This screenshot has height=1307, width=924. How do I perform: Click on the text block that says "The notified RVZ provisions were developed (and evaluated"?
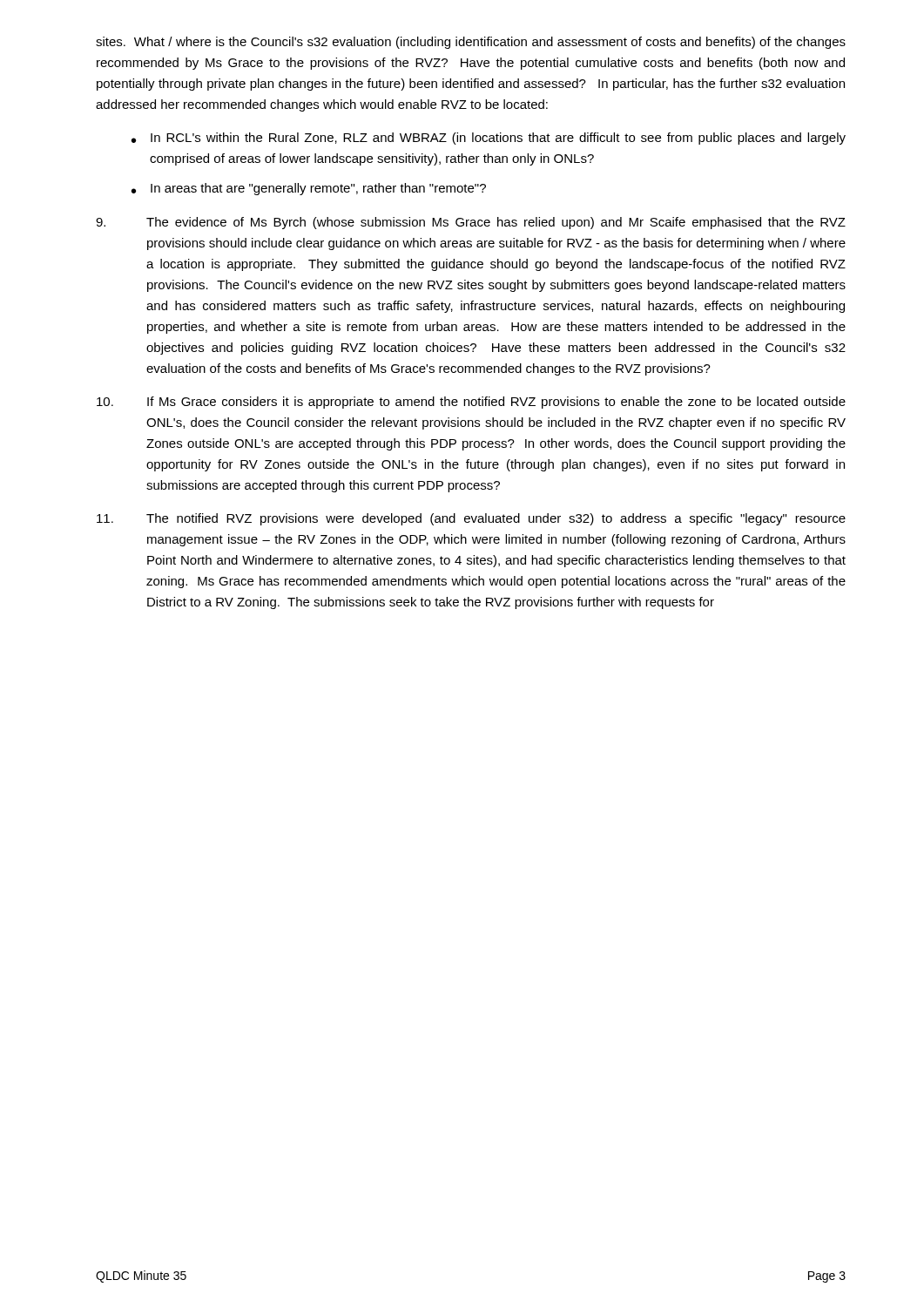[x=471, y=560]
